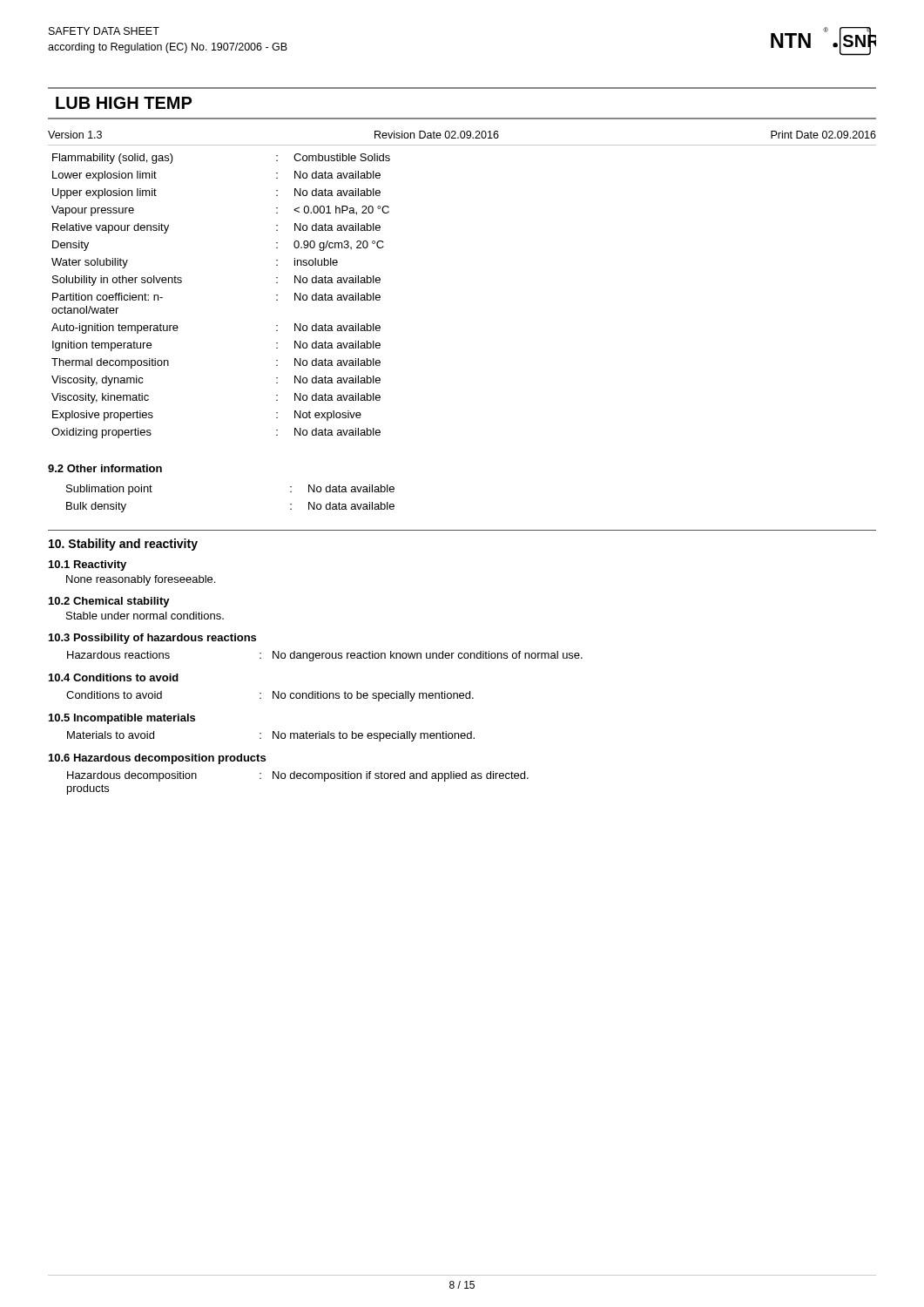The width and height of the screenshot is (924, 1307).
Task: Point to "10.3 Possibility of hazardous reactions"
Action: coord(152,637)
